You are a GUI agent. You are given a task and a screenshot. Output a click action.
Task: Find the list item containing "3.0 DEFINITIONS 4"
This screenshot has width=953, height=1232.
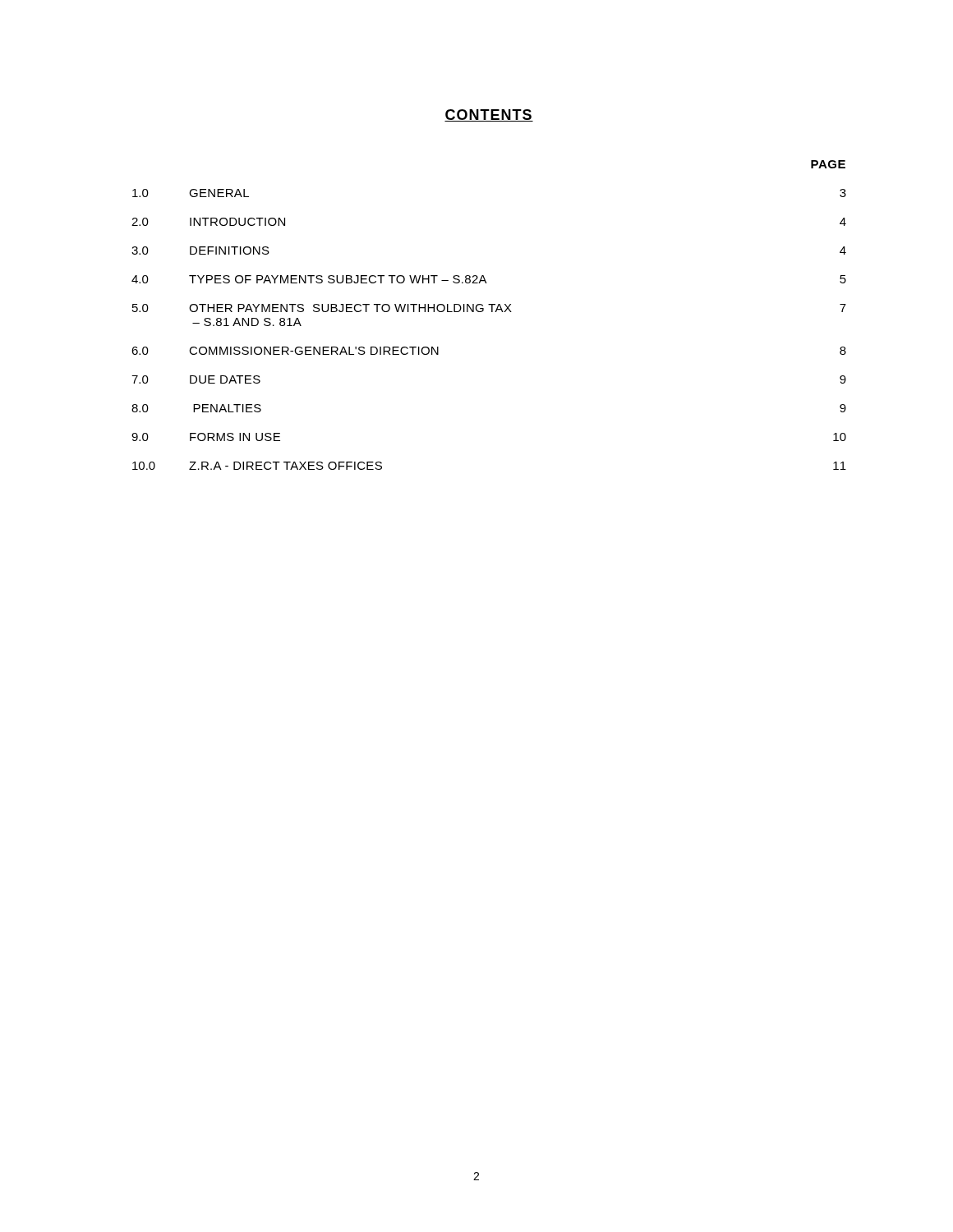point(134,250)
